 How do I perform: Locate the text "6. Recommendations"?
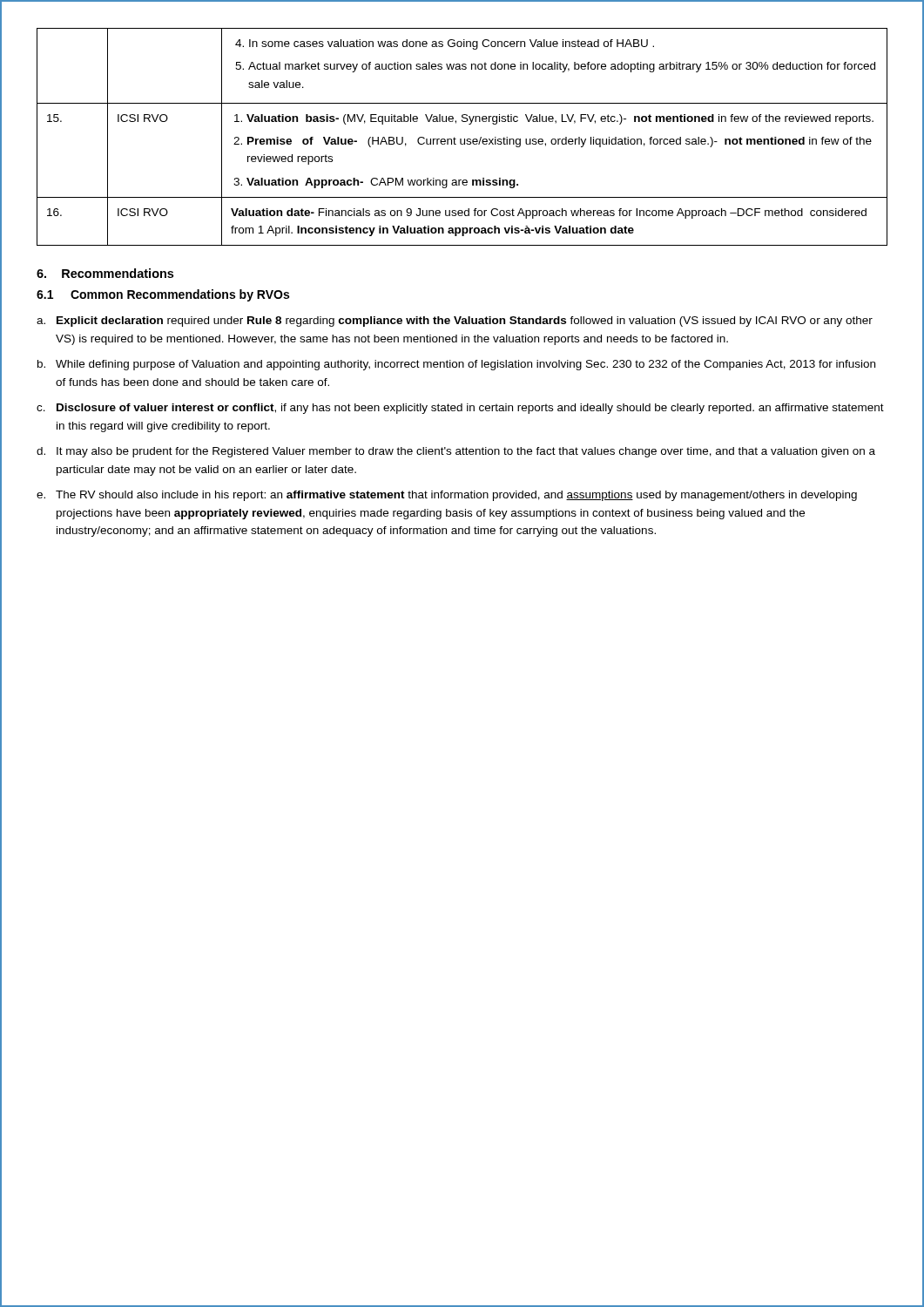(x=105, y=274)
